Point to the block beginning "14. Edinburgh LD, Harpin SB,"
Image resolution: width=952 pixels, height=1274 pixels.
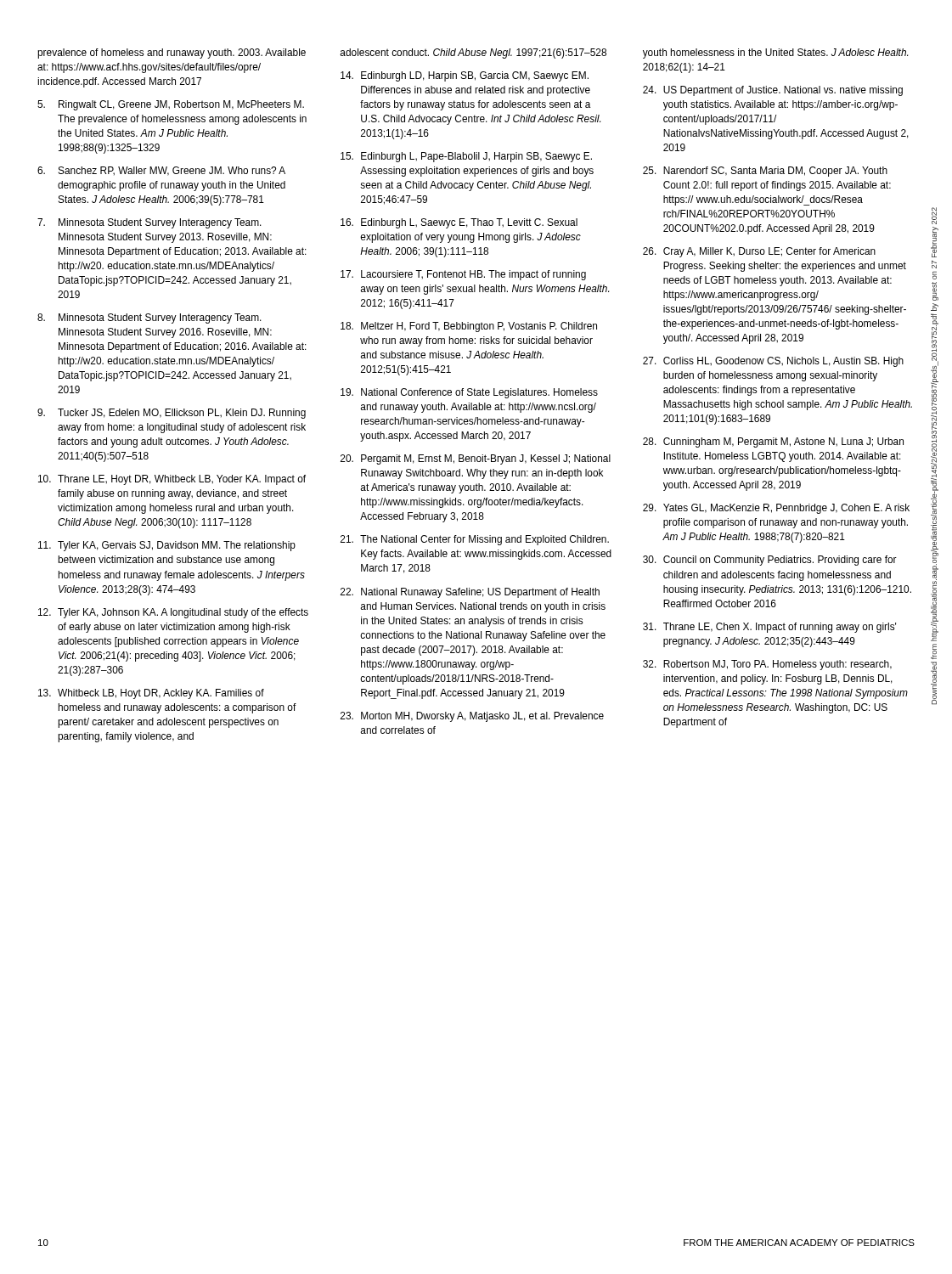[476, 105]
